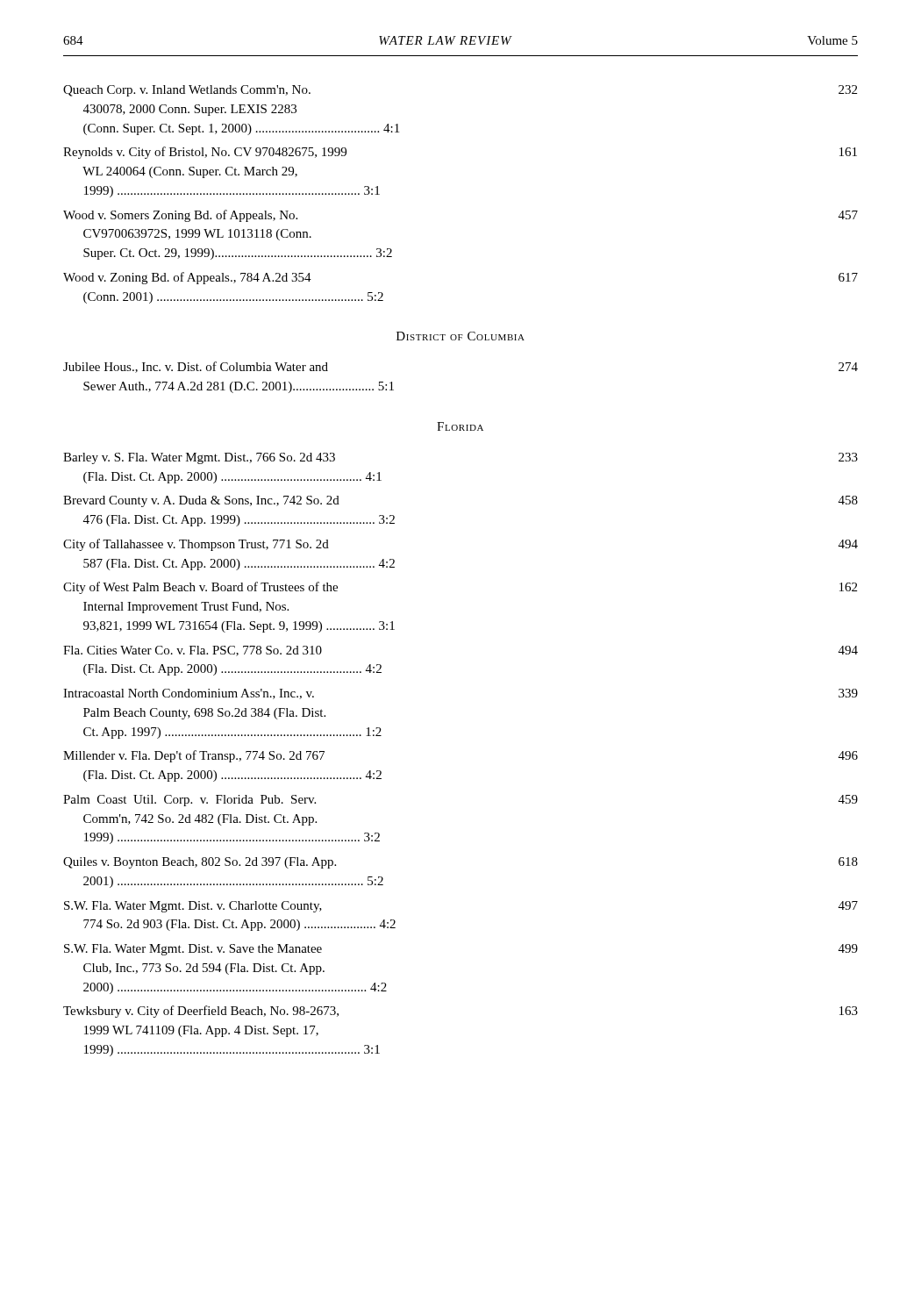
Task: Find the list item with the text "Barley v. S."
Action: click(x=205, y=458)
